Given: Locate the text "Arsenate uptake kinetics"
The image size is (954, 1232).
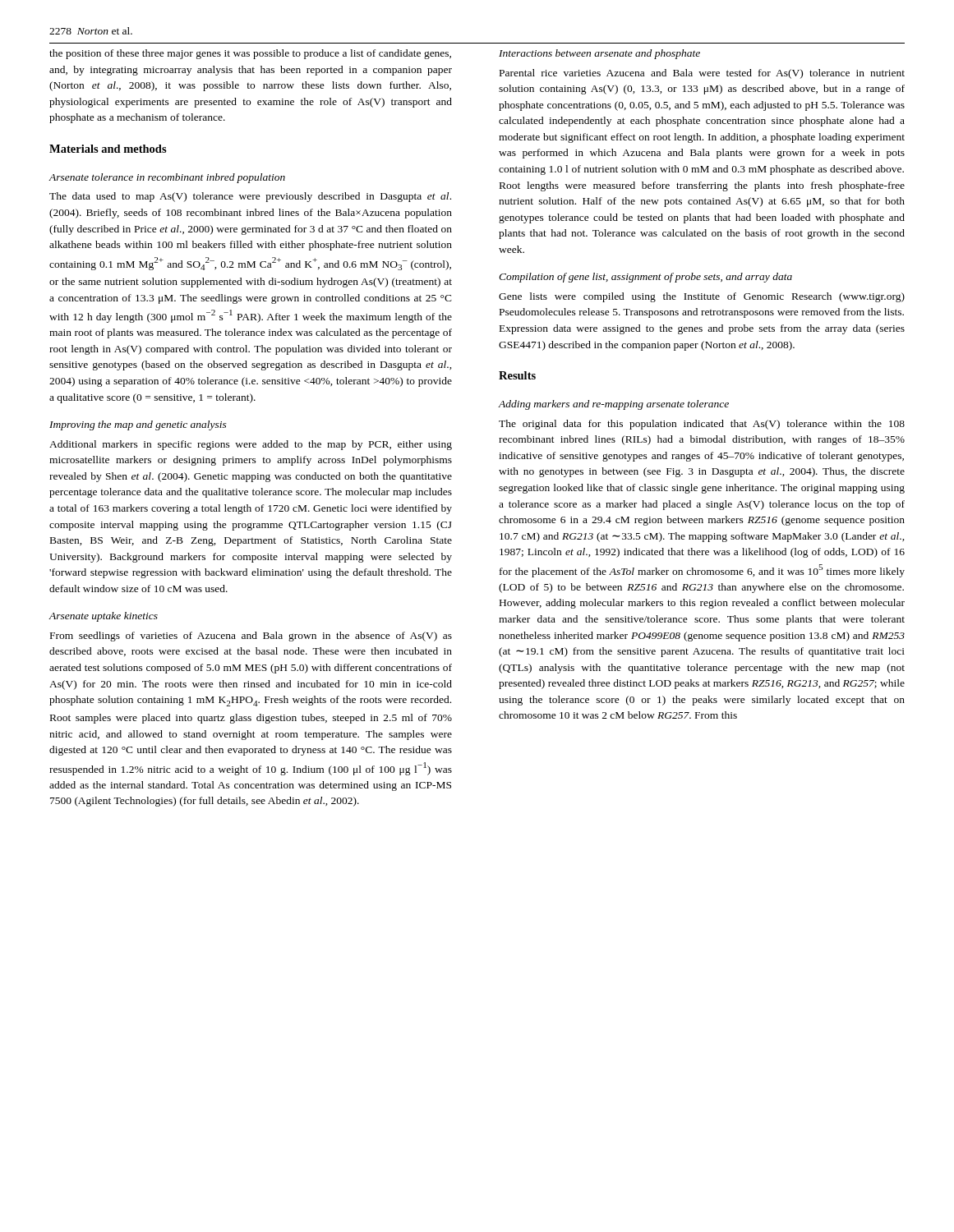Looking at the screenshot, I should point(104,616).
